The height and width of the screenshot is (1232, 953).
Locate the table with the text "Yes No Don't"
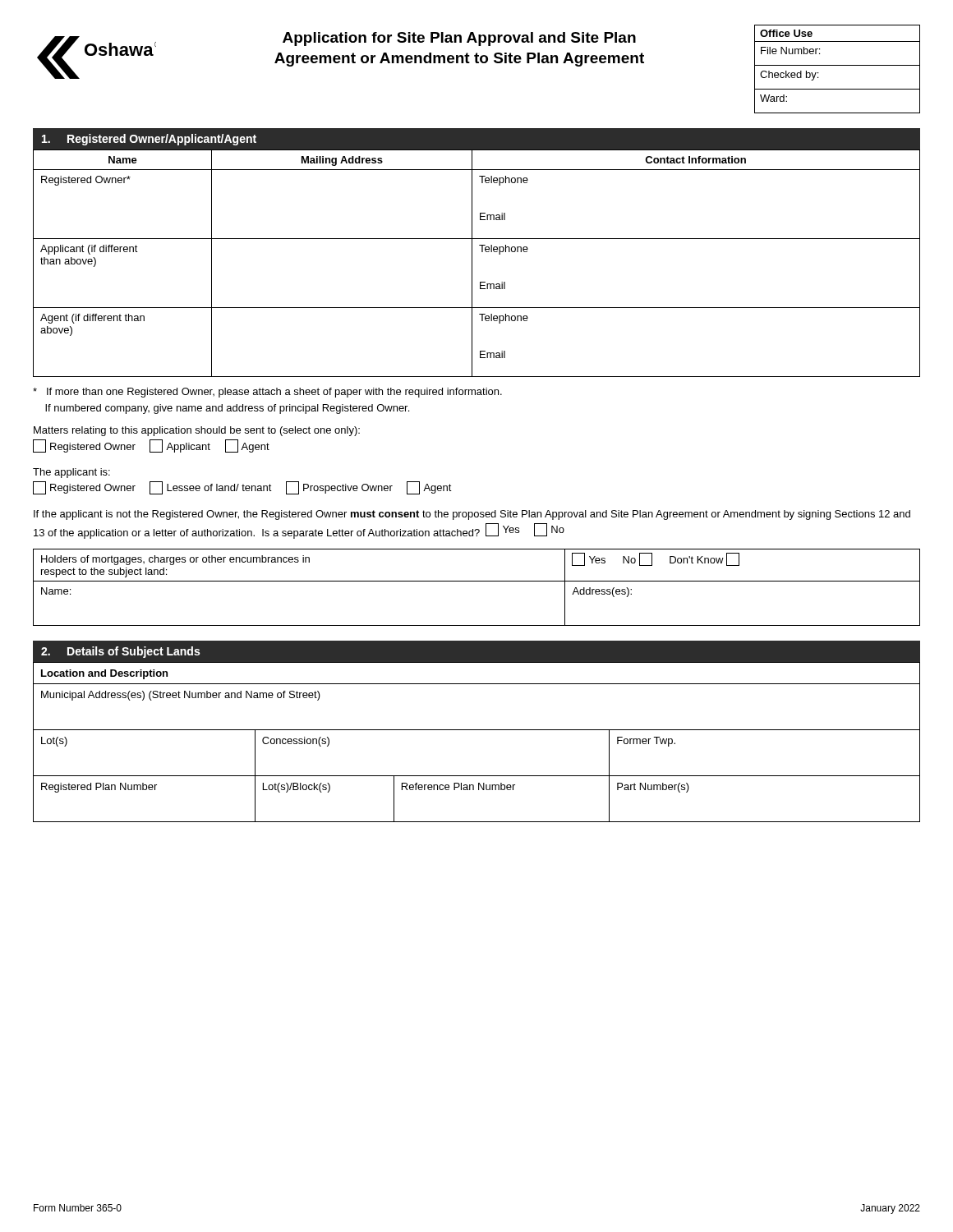tap(476, 587)
